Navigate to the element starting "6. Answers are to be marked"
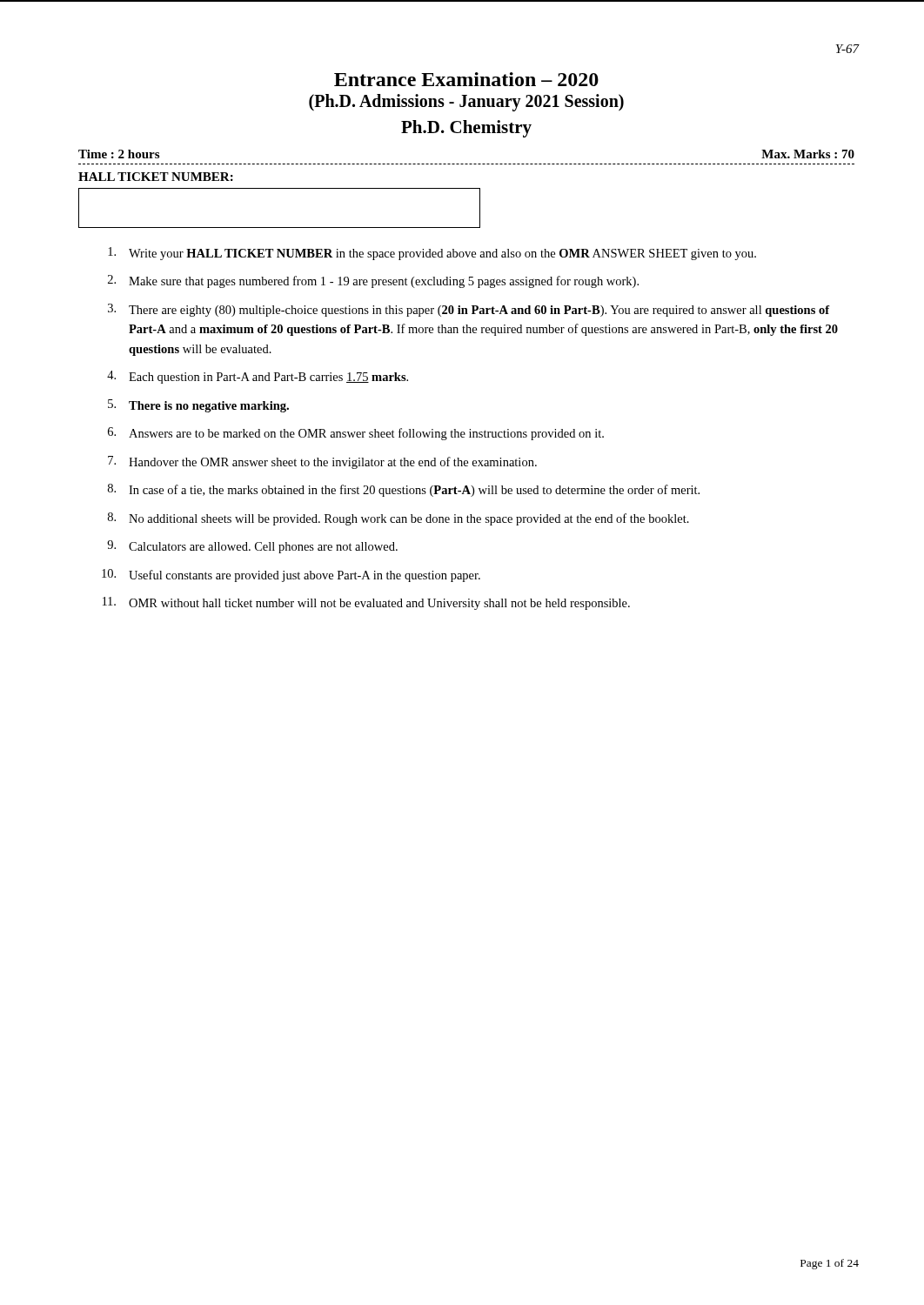 [466, 434]
